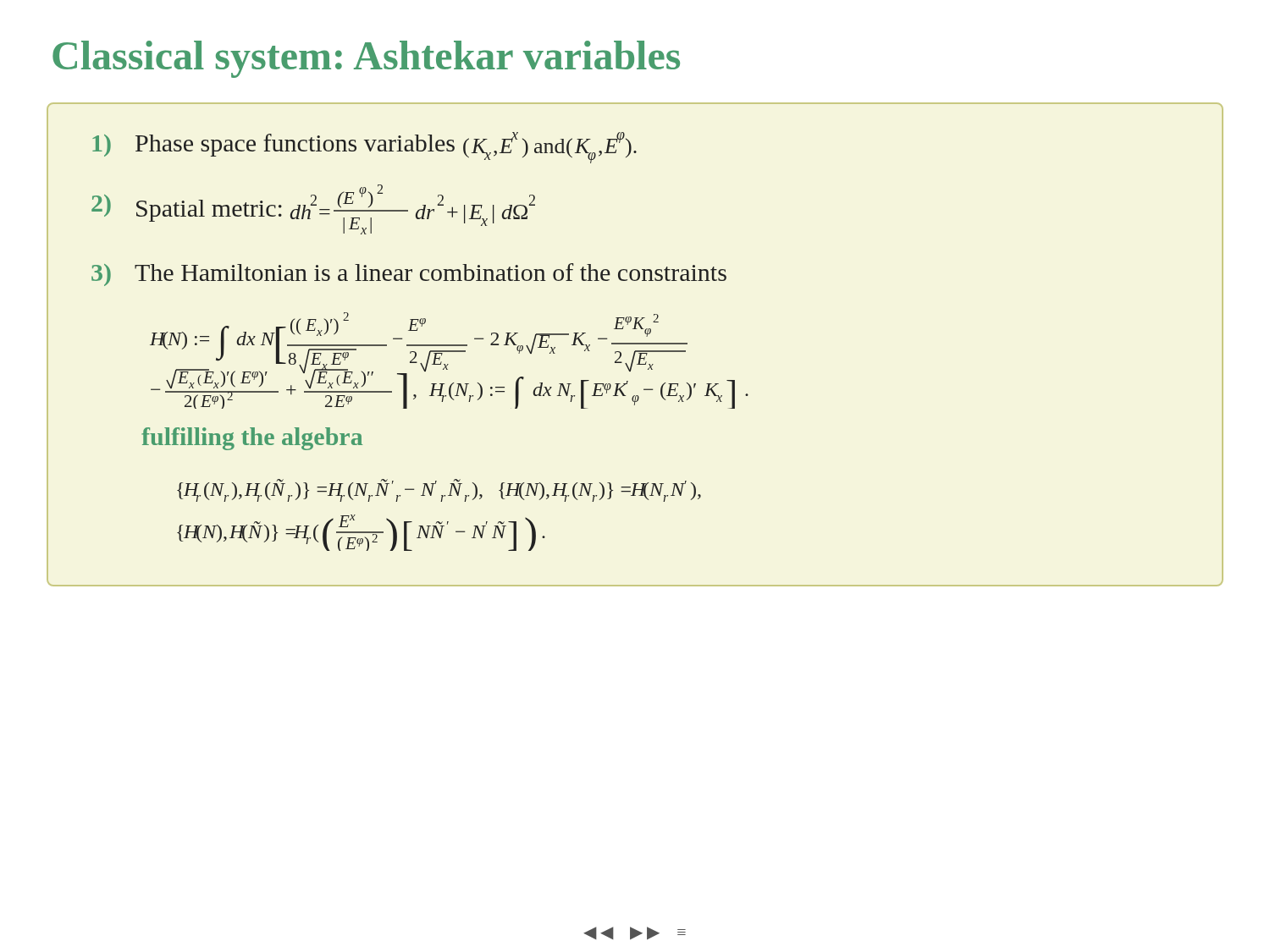
Task: Click on the list item with the text "1) Phase space functions variables ( K"
Action: (454, 146)
